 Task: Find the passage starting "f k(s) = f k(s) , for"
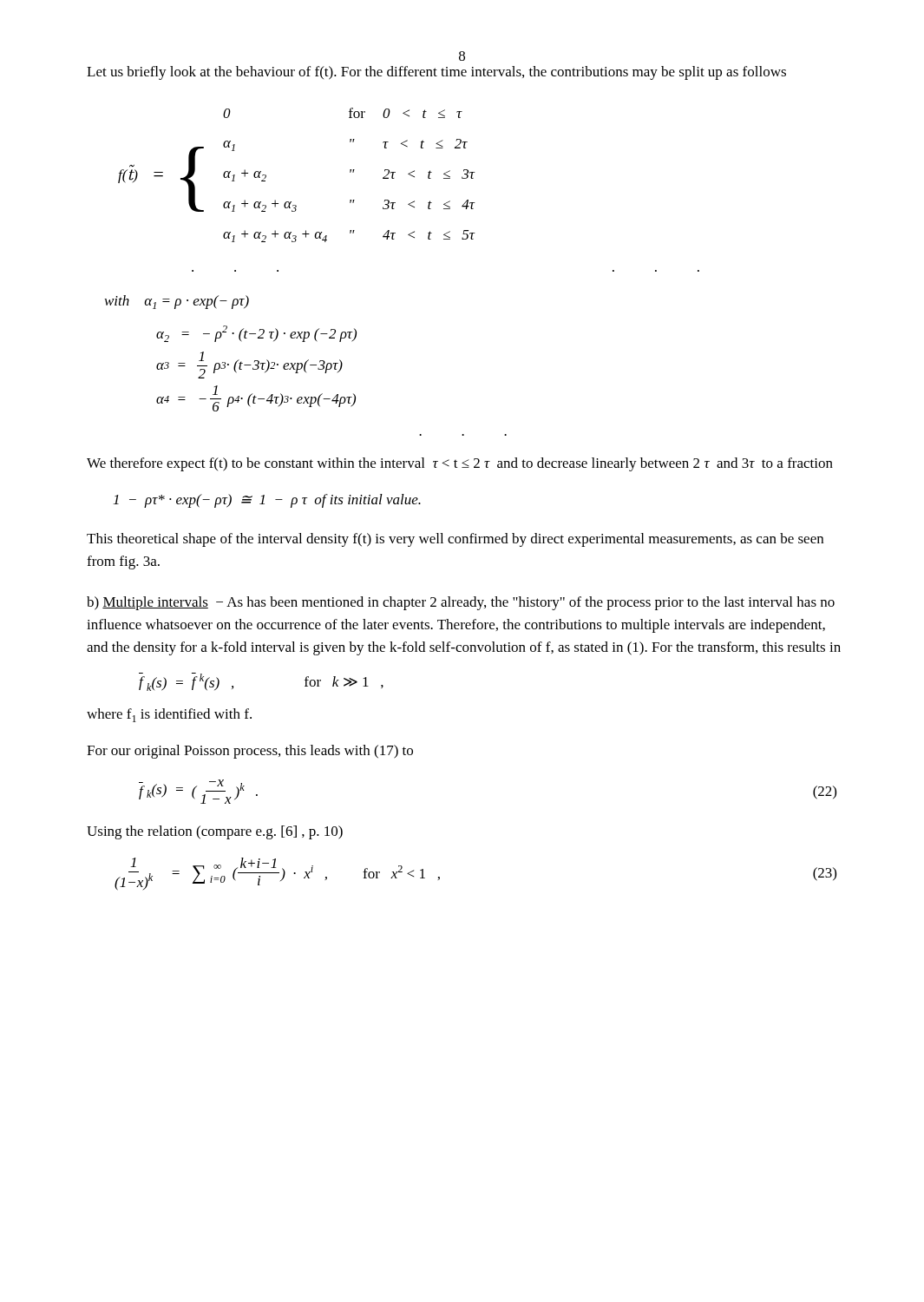pyautogui.click(x=194, y=682)
